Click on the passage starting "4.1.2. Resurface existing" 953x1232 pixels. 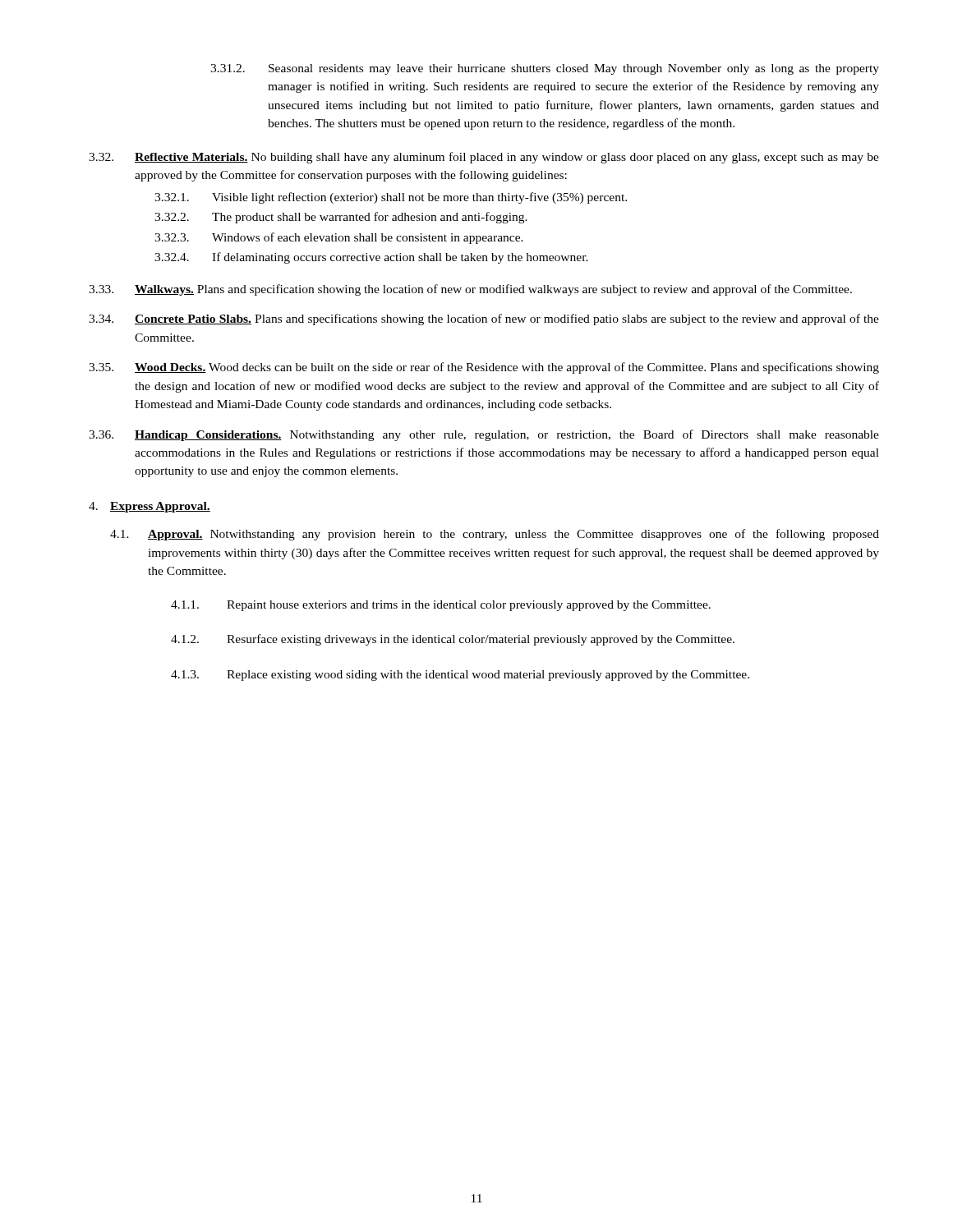point(525,639)
